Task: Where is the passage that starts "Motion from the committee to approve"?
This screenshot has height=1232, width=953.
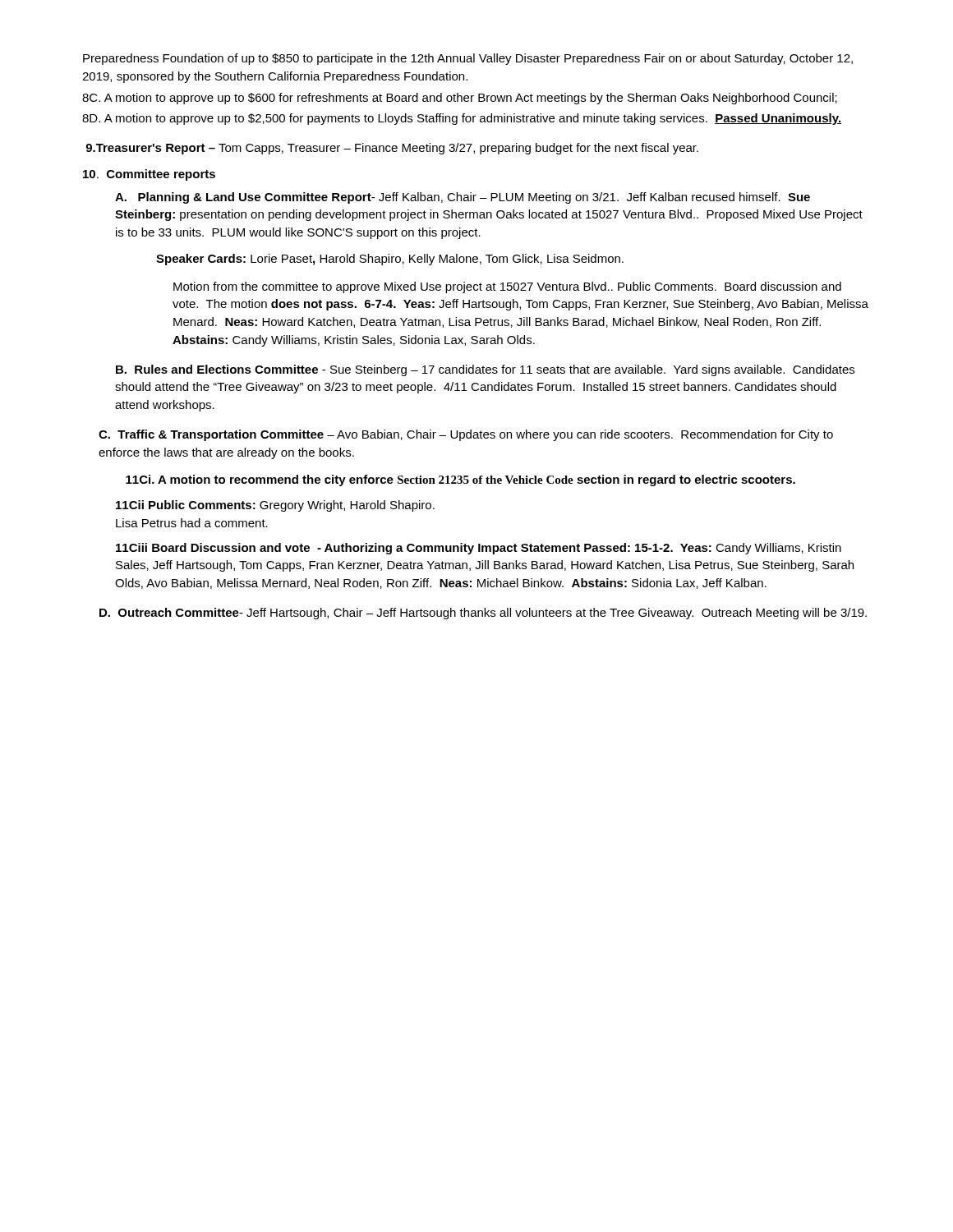Action: 522,313
